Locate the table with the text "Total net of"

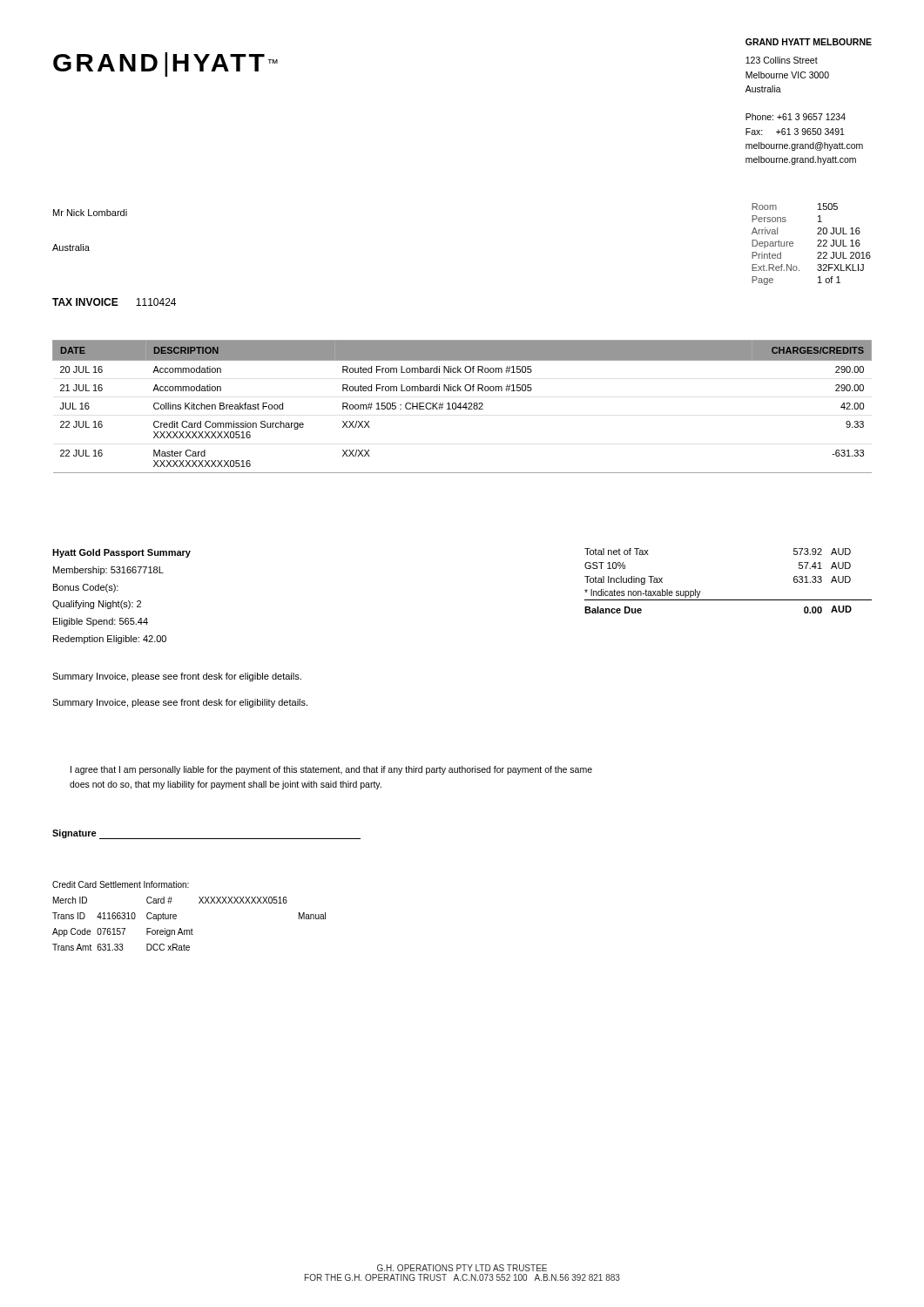click(728, 581)
